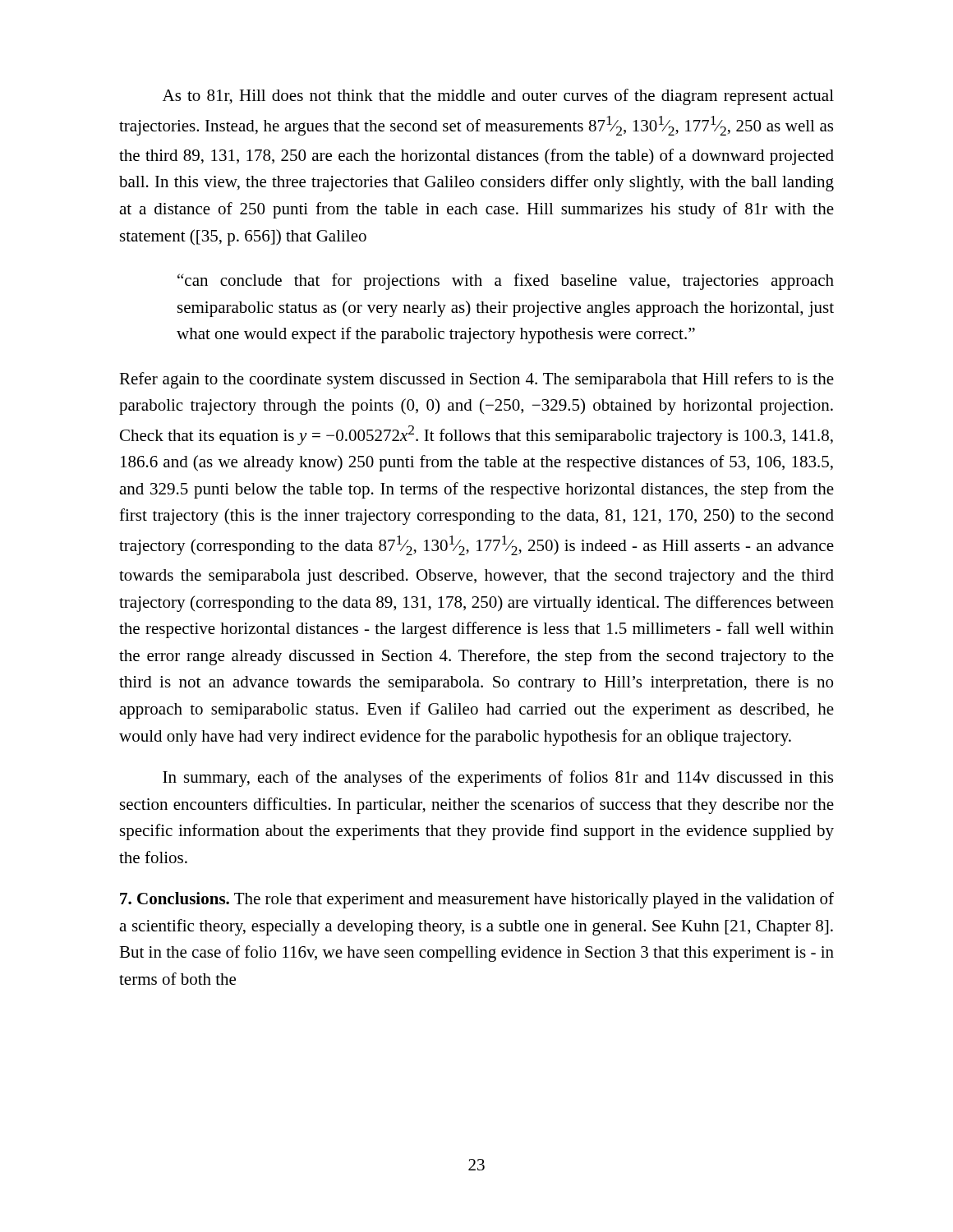Find the text block with the text "Refer again to the coordinate system"

click(476, 557)
